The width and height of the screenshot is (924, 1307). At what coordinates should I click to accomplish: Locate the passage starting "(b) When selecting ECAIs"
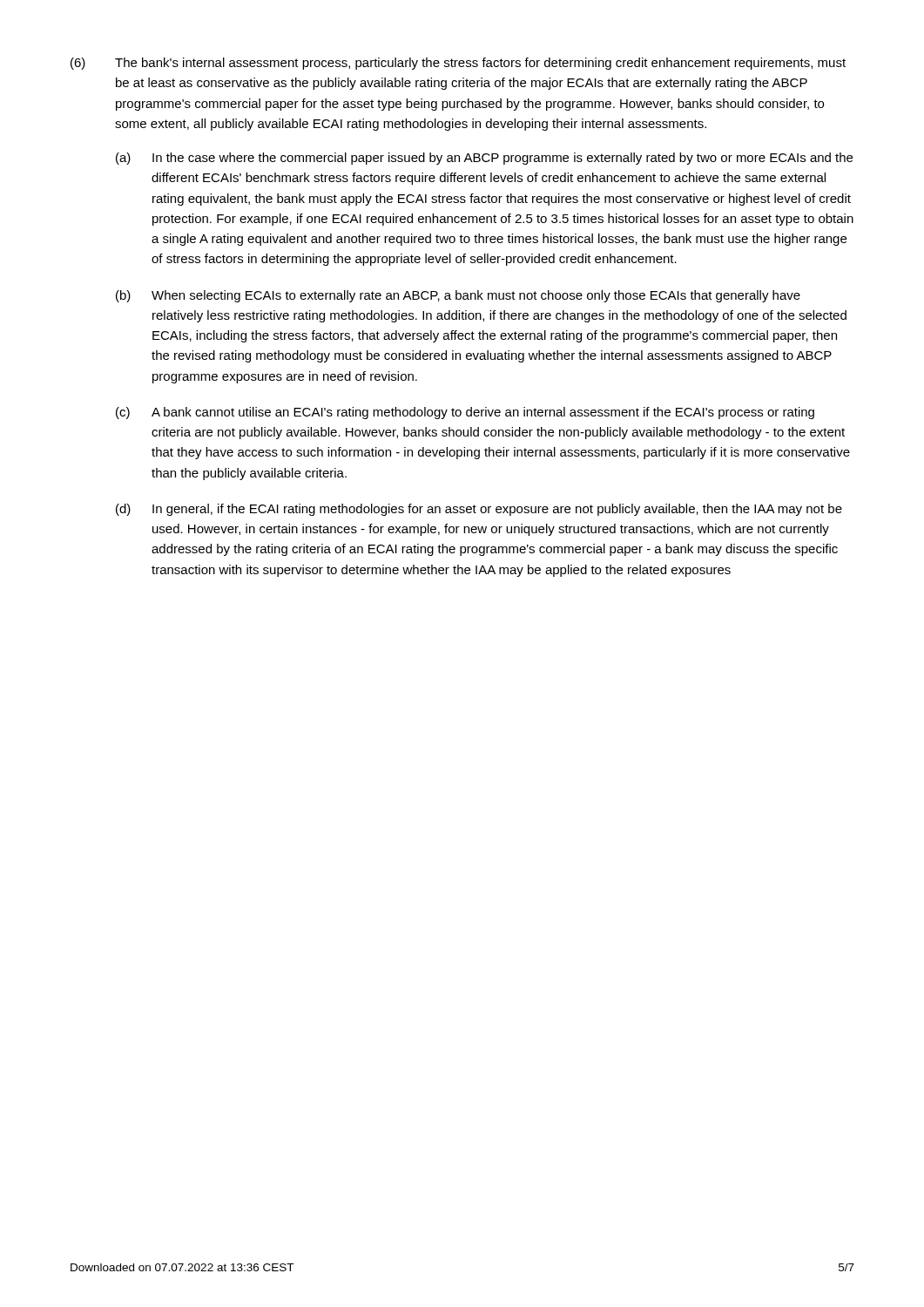pos(485,335)
